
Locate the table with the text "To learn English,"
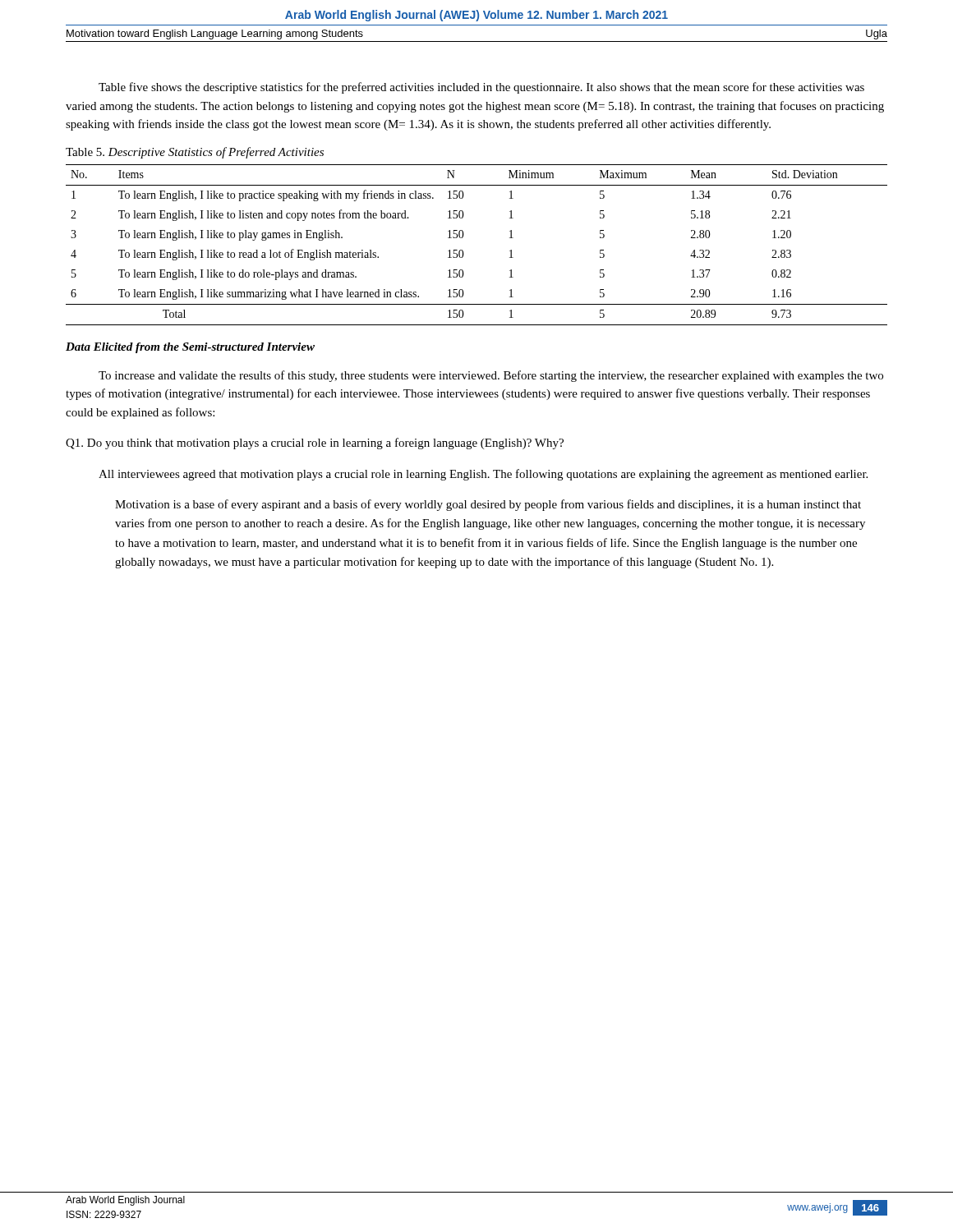[x=476, y=244]
